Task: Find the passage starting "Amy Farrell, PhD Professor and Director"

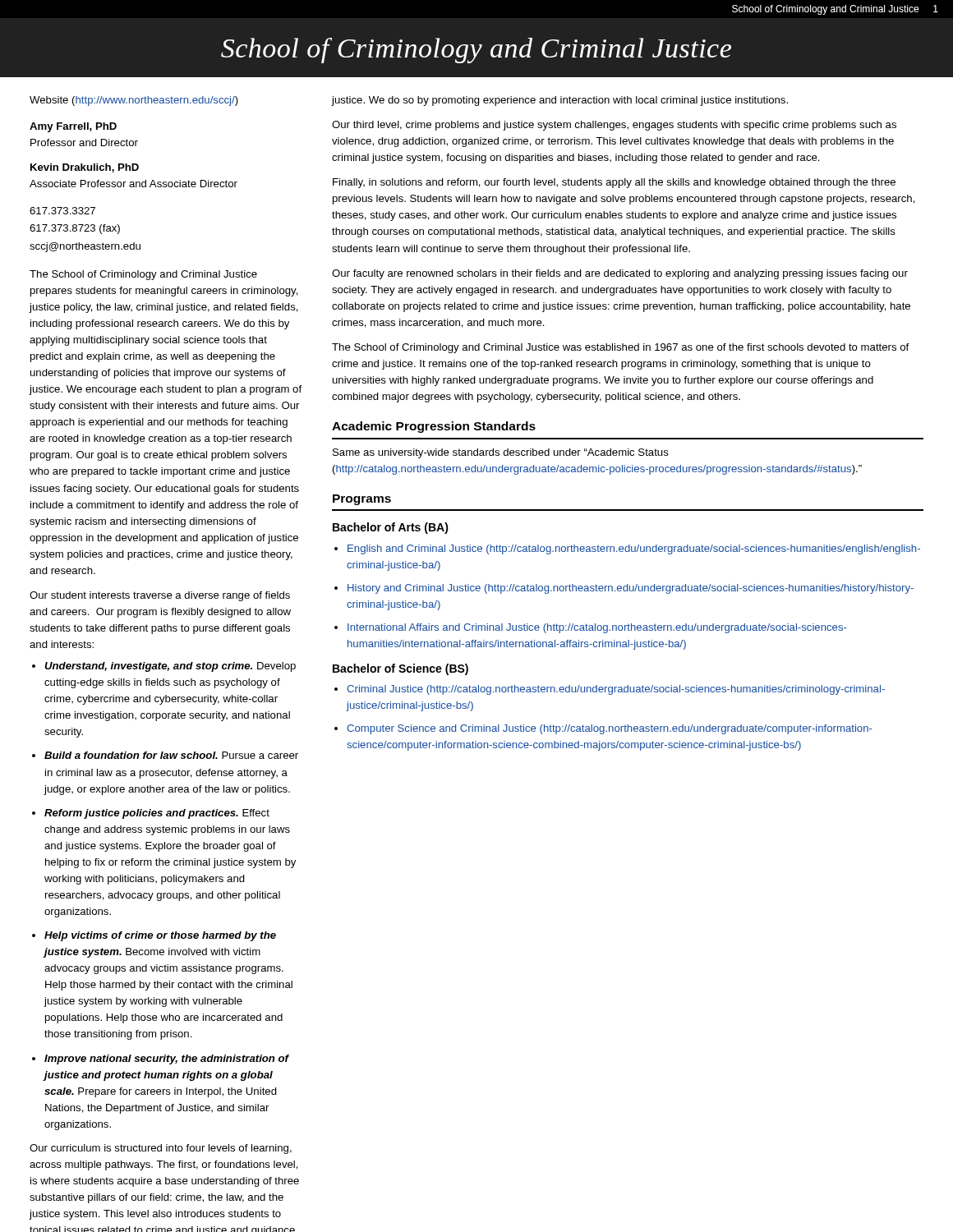Action: point(73,127)
